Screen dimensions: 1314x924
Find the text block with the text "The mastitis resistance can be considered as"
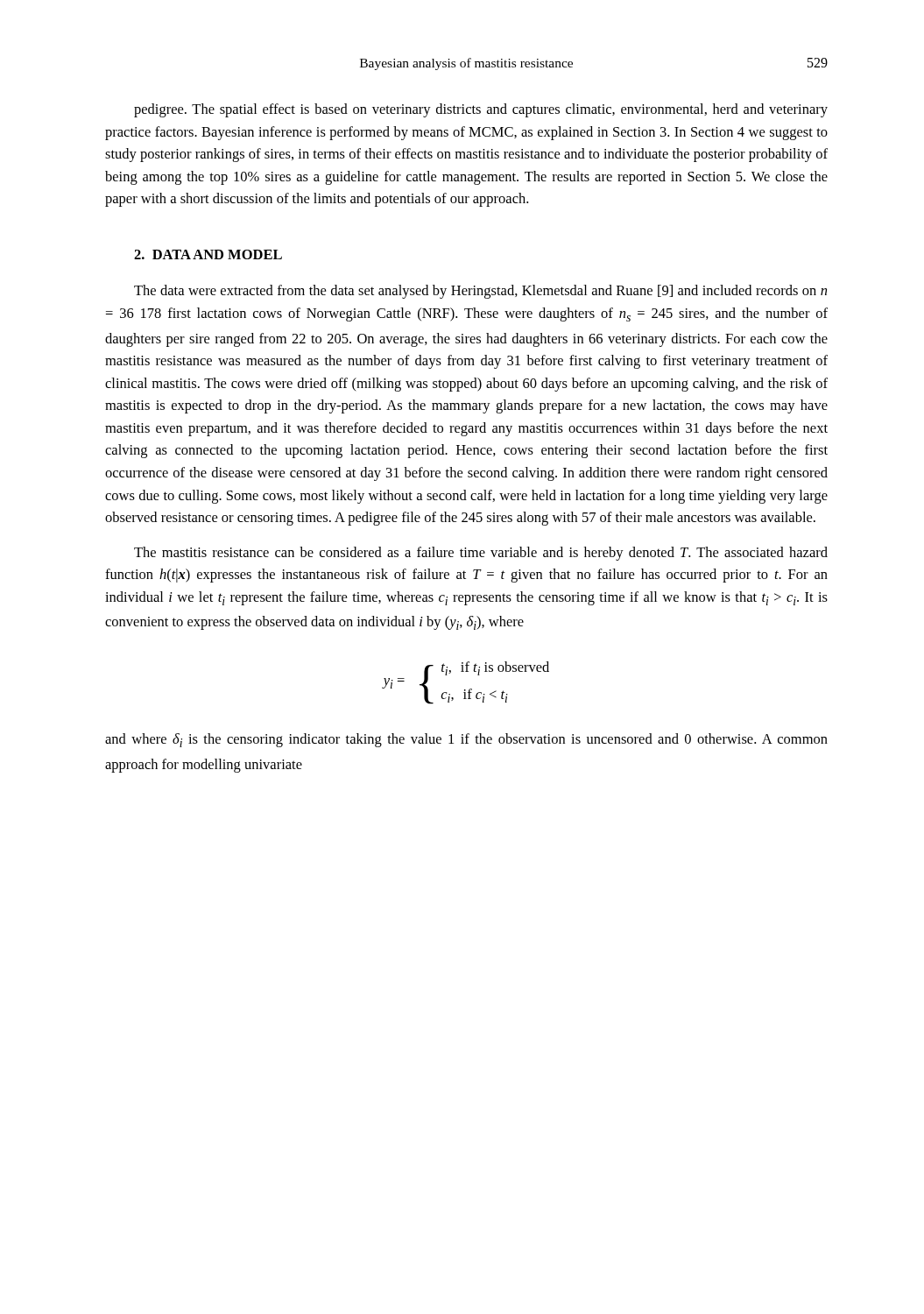coord(466,588)
